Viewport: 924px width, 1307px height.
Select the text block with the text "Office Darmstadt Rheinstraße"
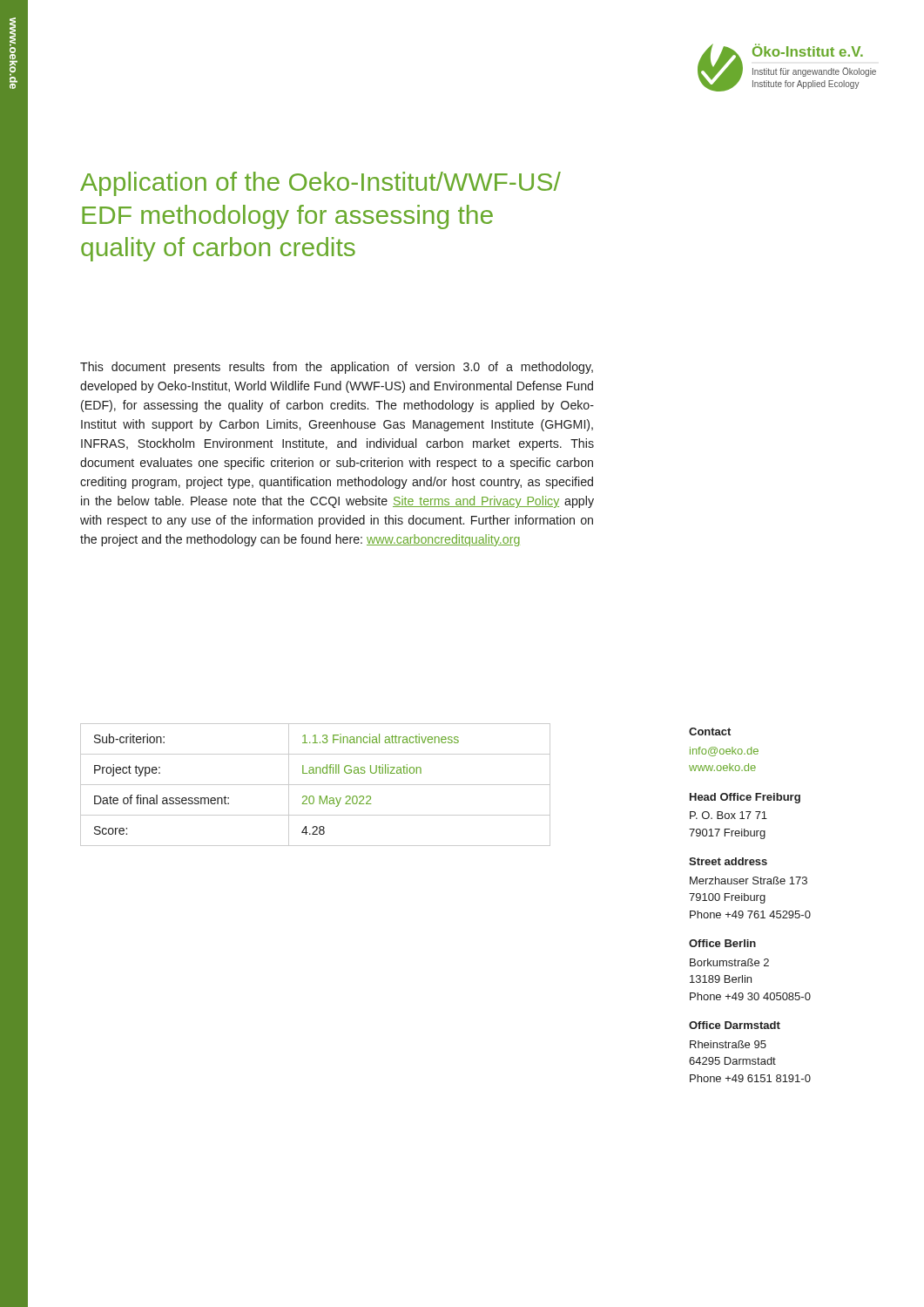click(735, 1025)
